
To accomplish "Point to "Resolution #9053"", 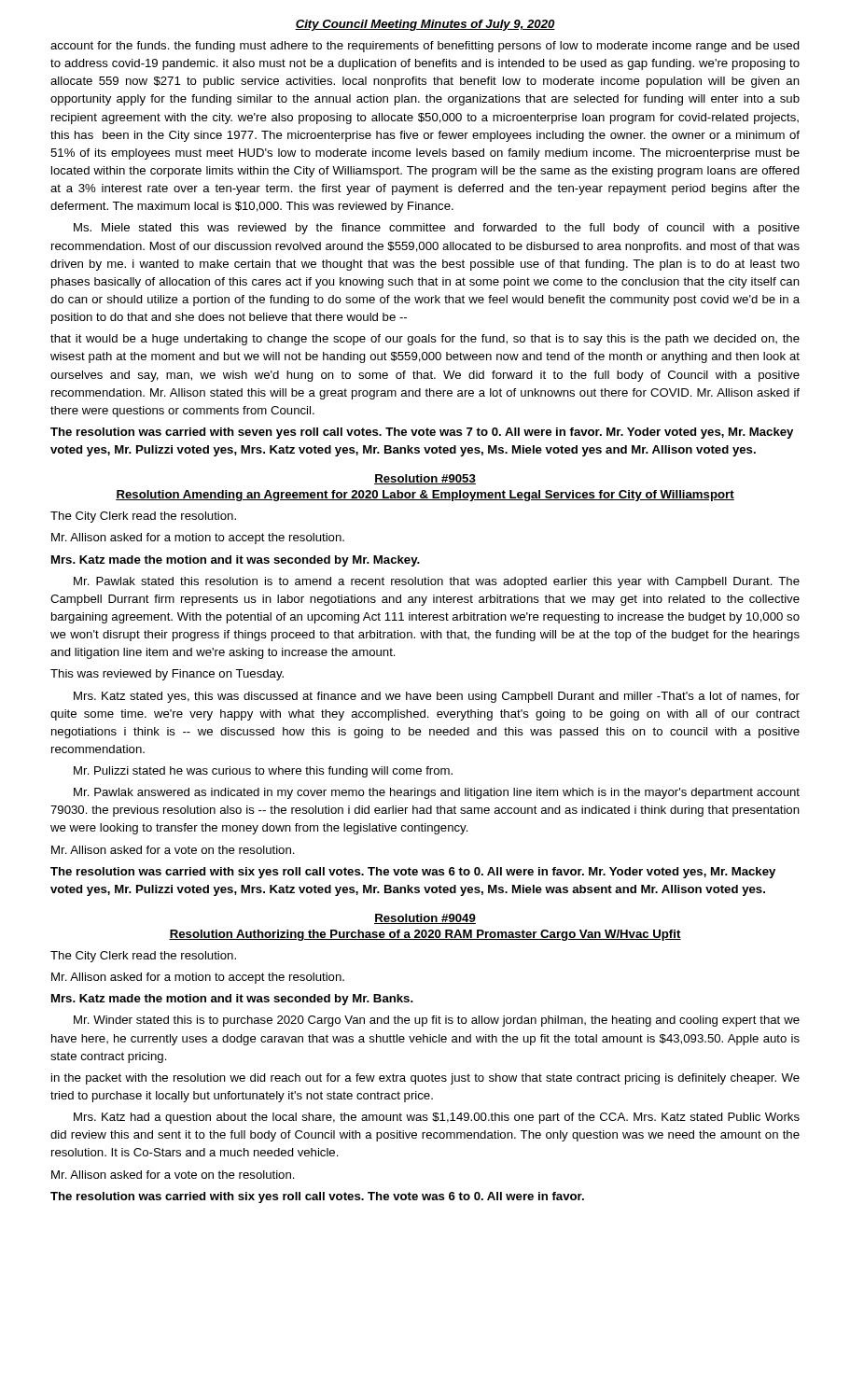I will pyautogui.click(x=425, y=479).
